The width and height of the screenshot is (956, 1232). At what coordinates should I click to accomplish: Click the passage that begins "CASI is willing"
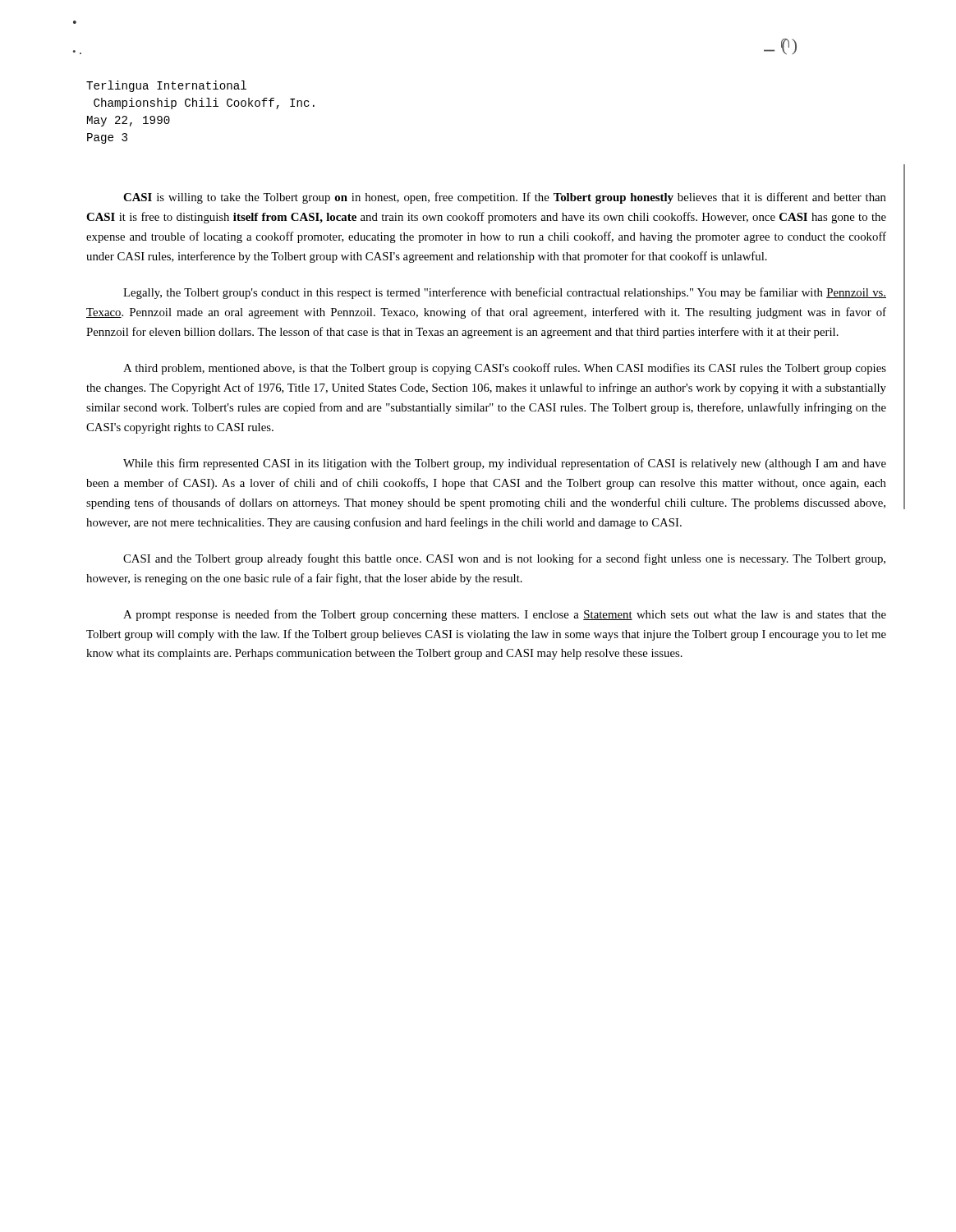pyautogui.click(x=486, y=227)
